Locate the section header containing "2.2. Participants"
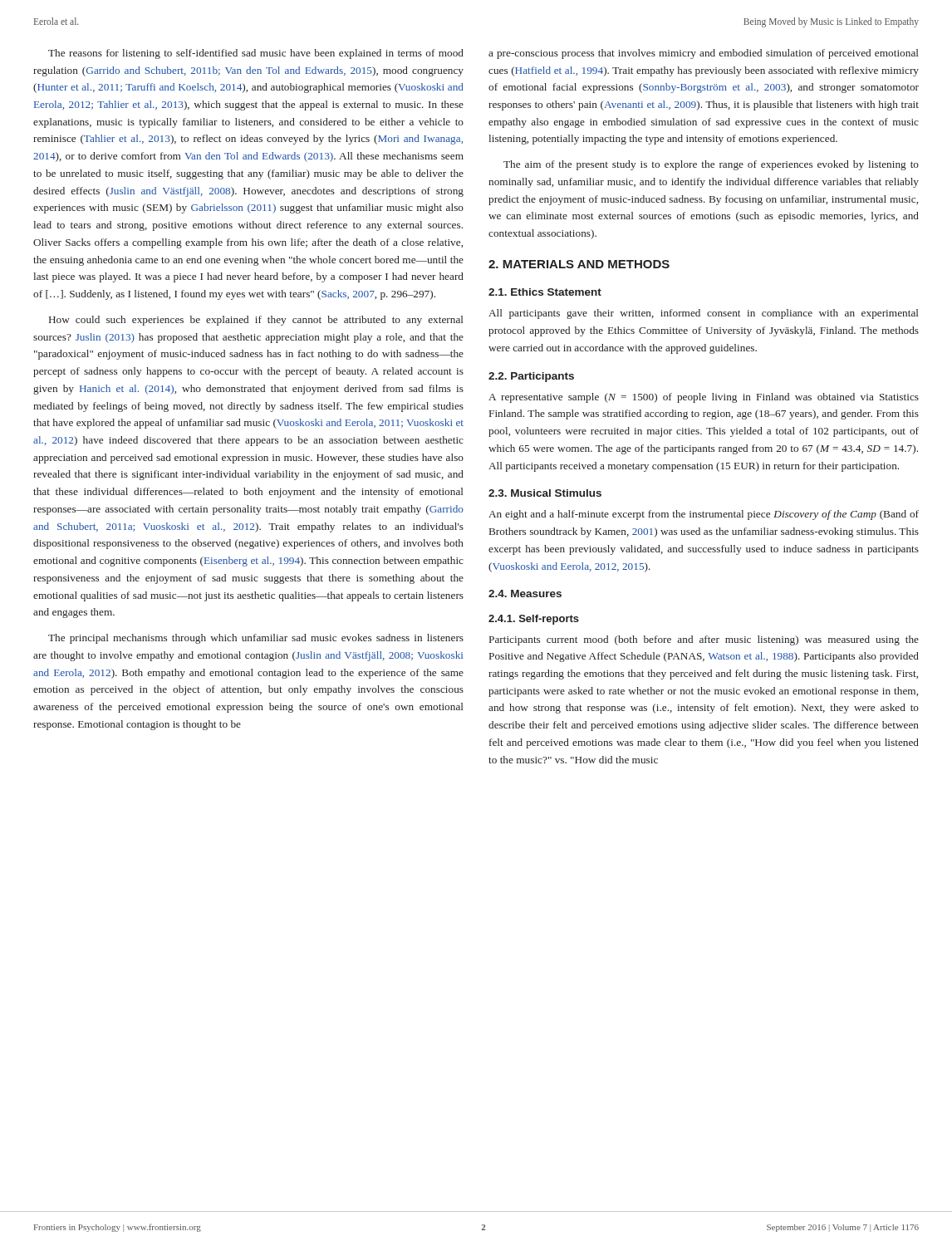Viewport: 952px width, 1246px height. coord(531,376)
